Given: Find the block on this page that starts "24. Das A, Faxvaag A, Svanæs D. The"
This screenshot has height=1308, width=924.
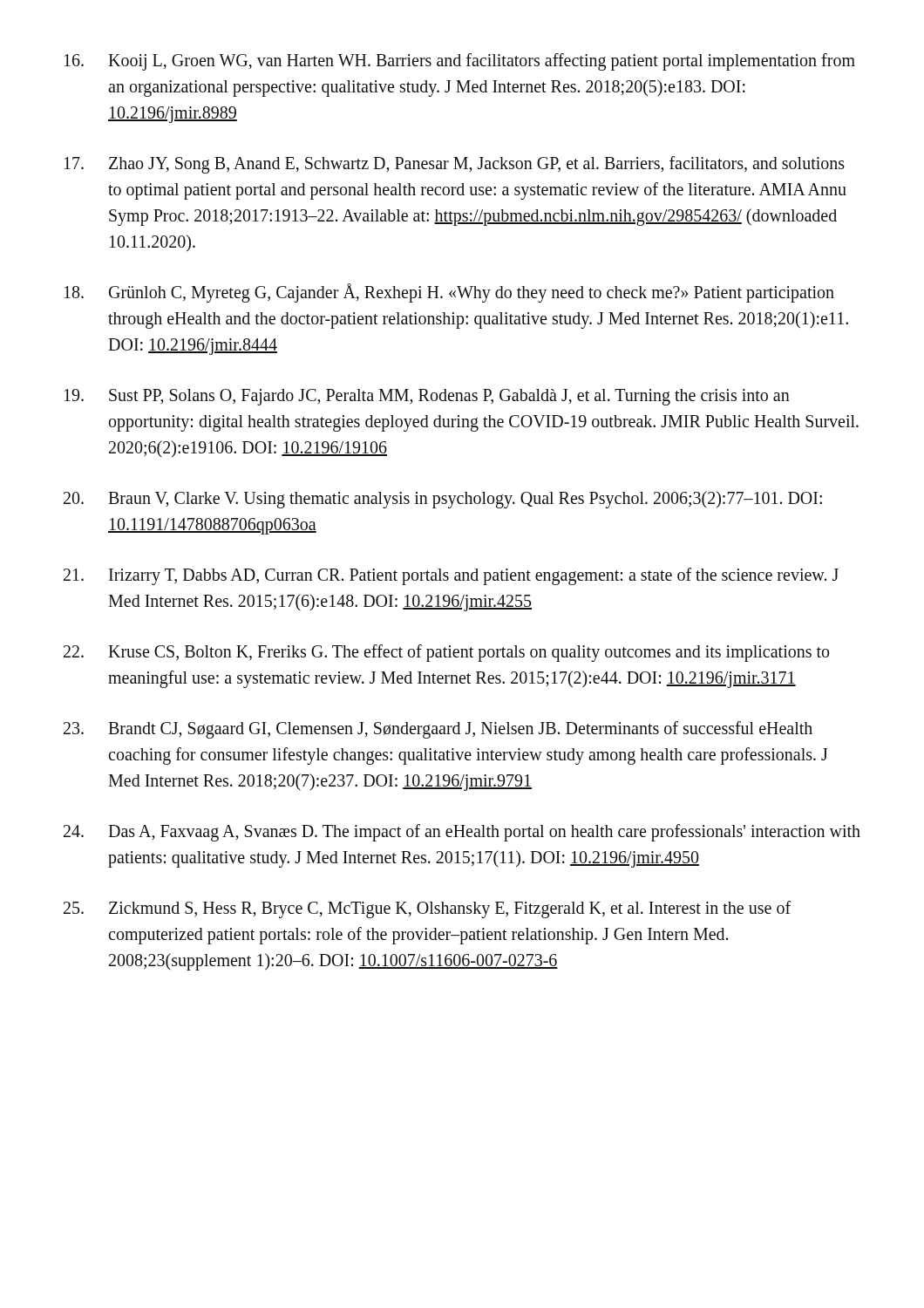Looking at the screenshot, I should tap(462, 844).
